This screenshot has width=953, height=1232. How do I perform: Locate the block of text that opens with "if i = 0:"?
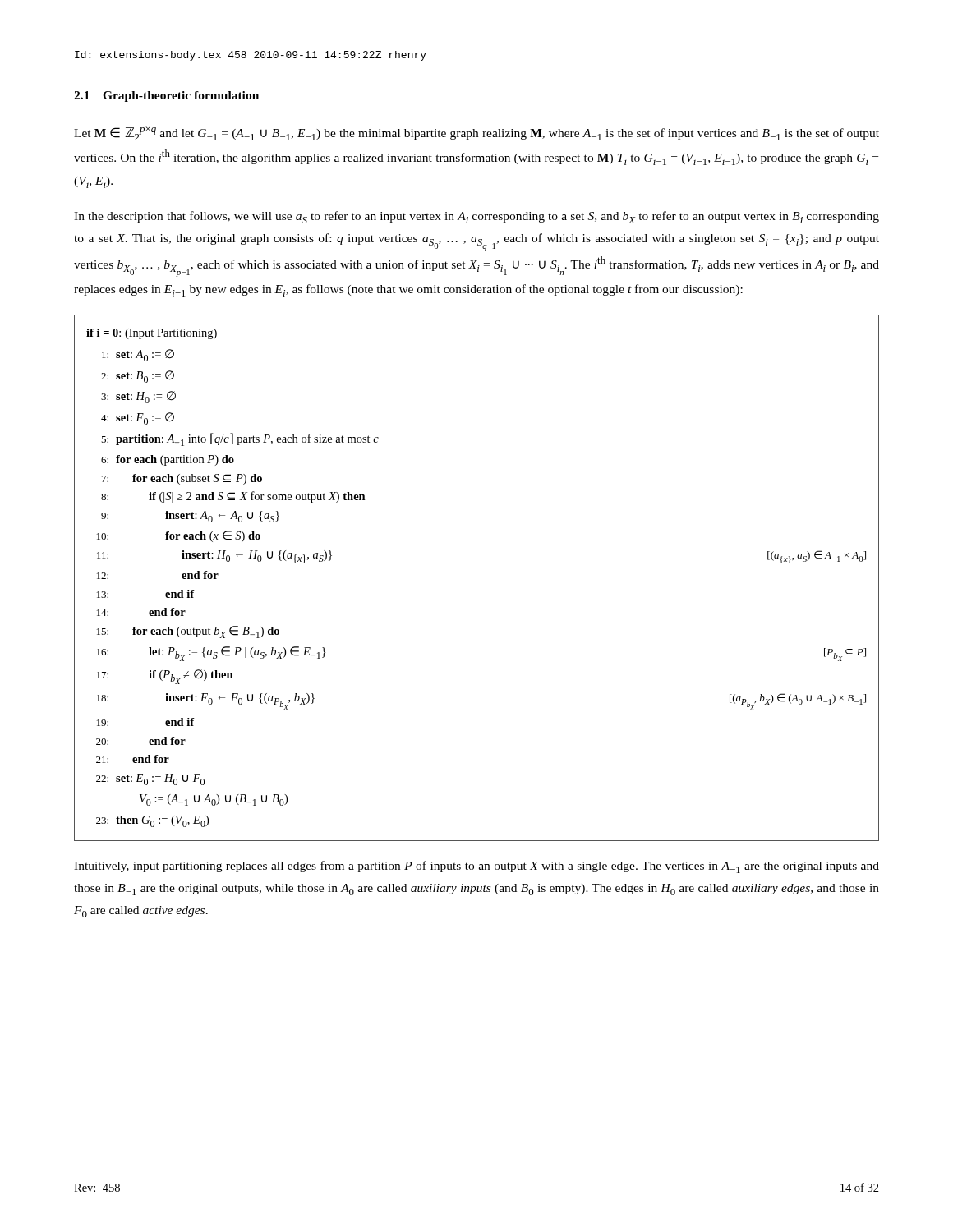pos(152,334)
